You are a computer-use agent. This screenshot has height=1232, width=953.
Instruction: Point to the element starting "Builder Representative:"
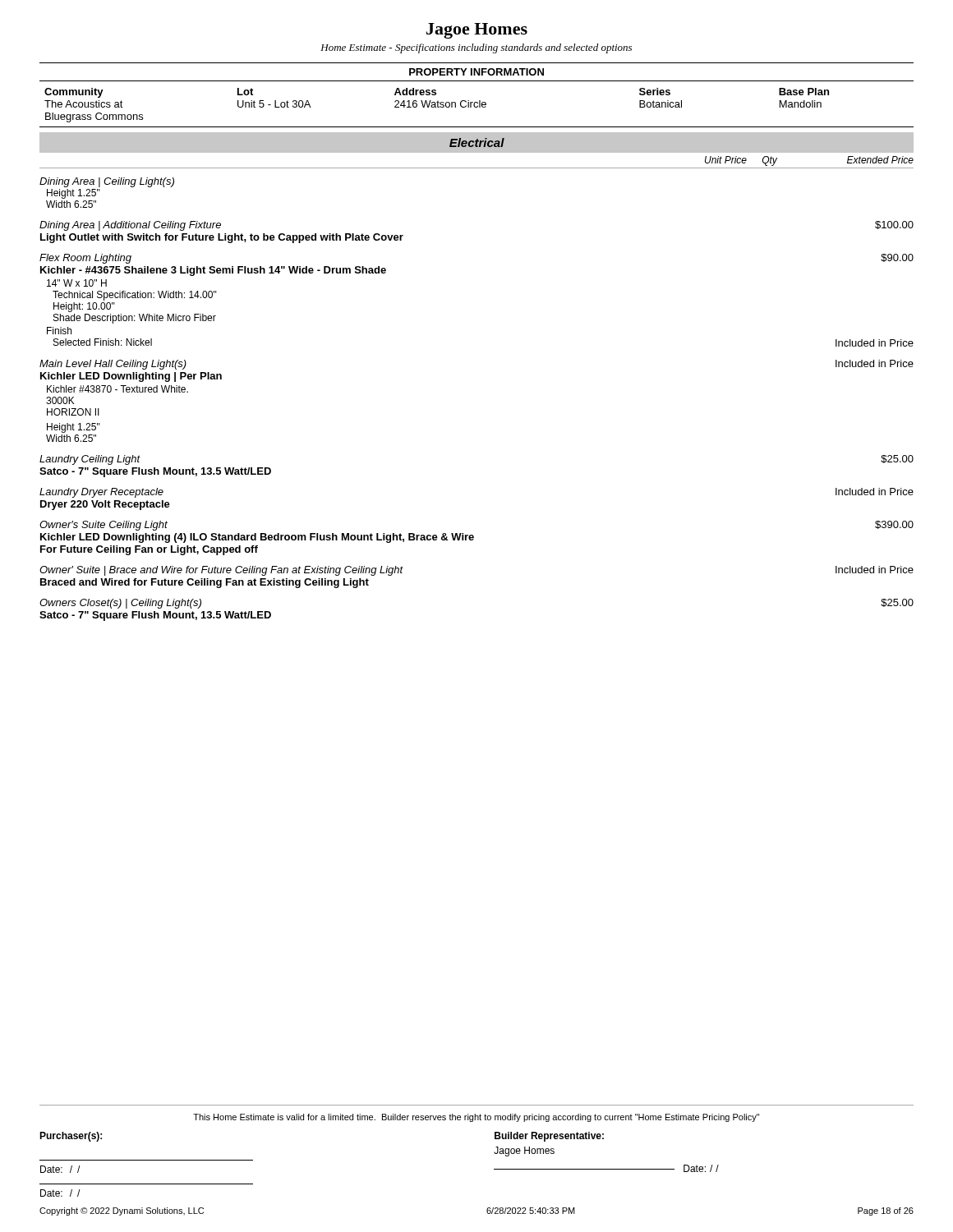pos(549,1136)
